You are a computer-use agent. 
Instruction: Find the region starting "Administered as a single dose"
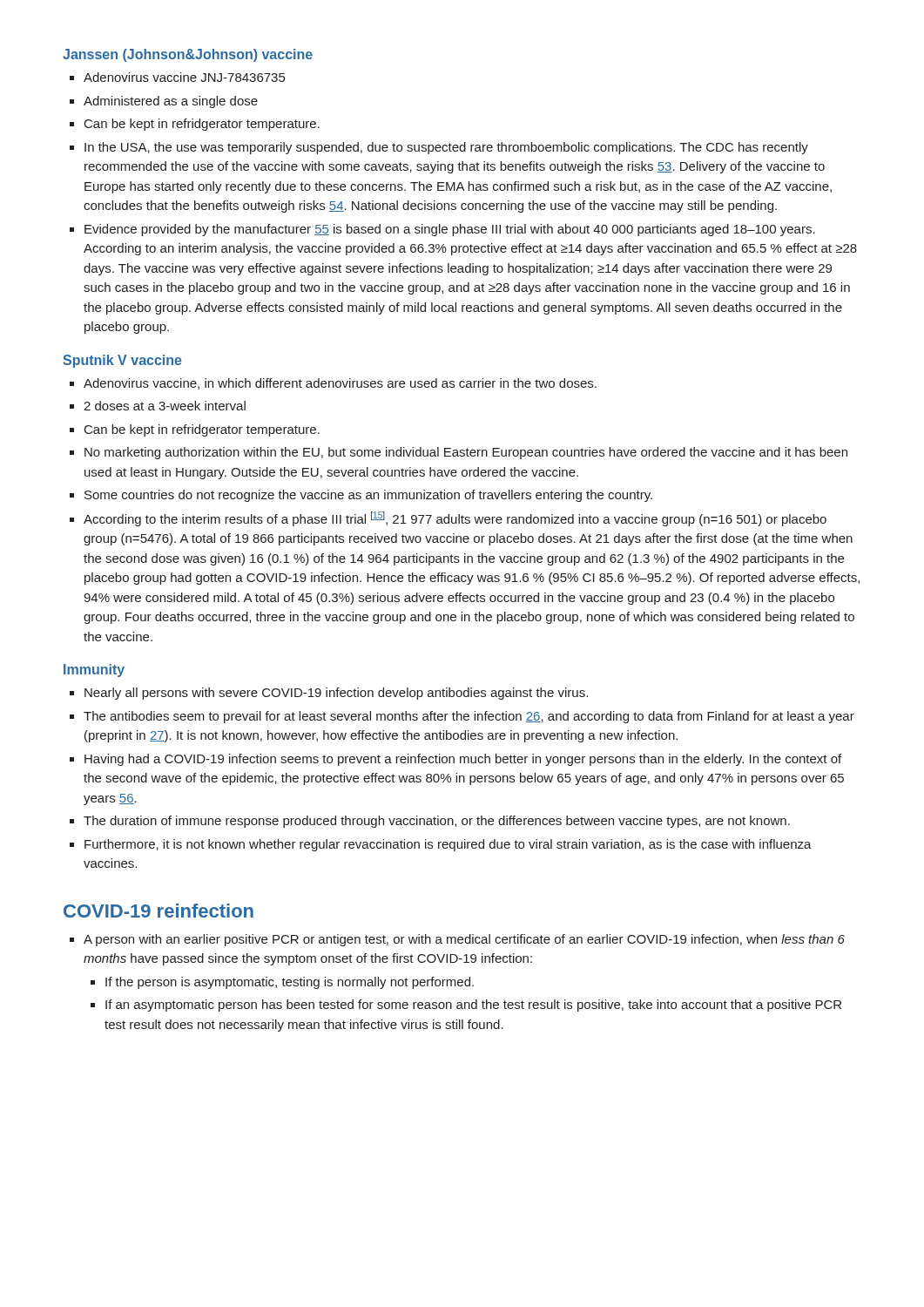[x=171, y=102]
